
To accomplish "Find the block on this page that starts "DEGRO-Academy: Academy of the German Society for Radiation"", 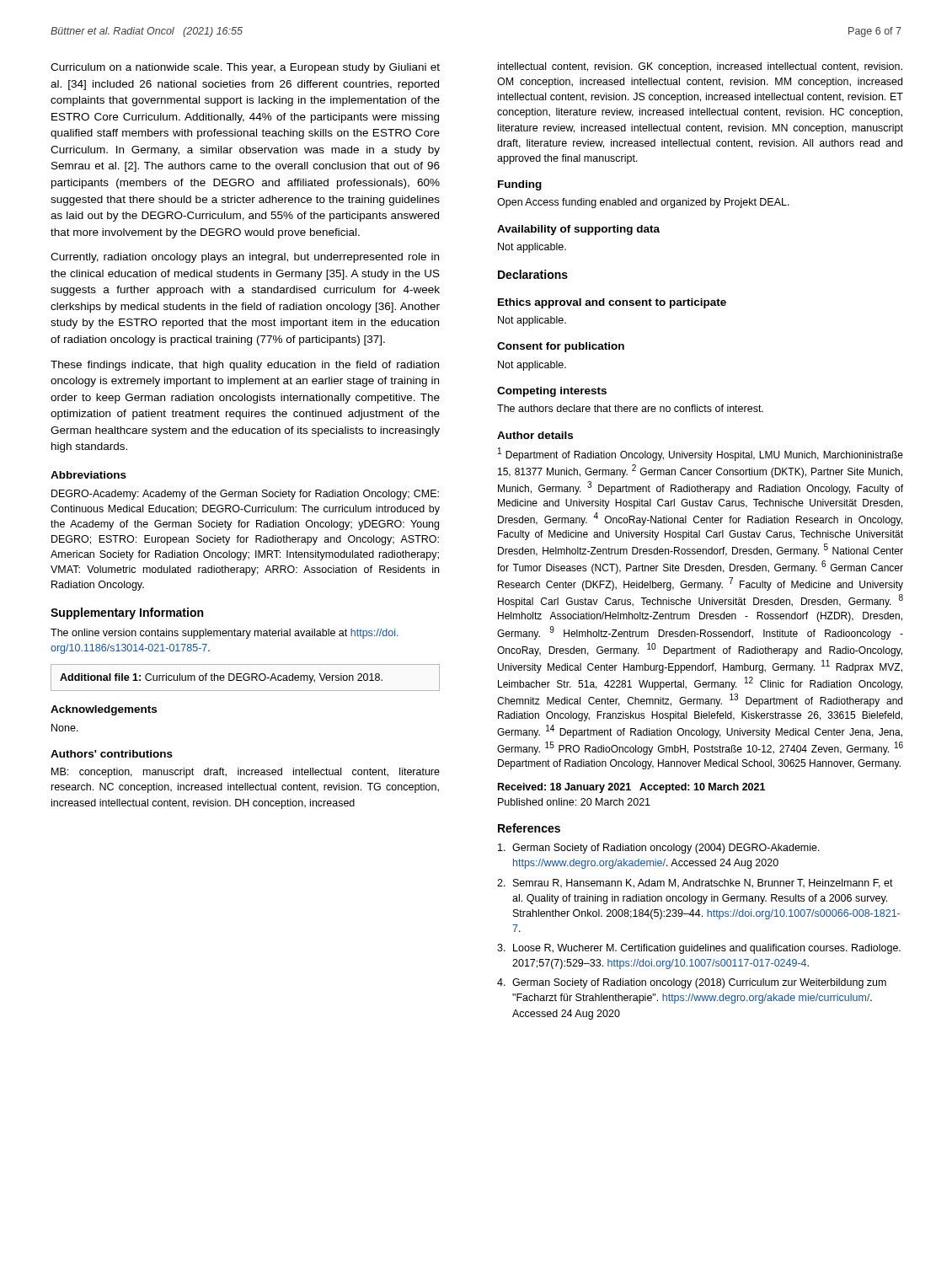I will coord(245,539).
